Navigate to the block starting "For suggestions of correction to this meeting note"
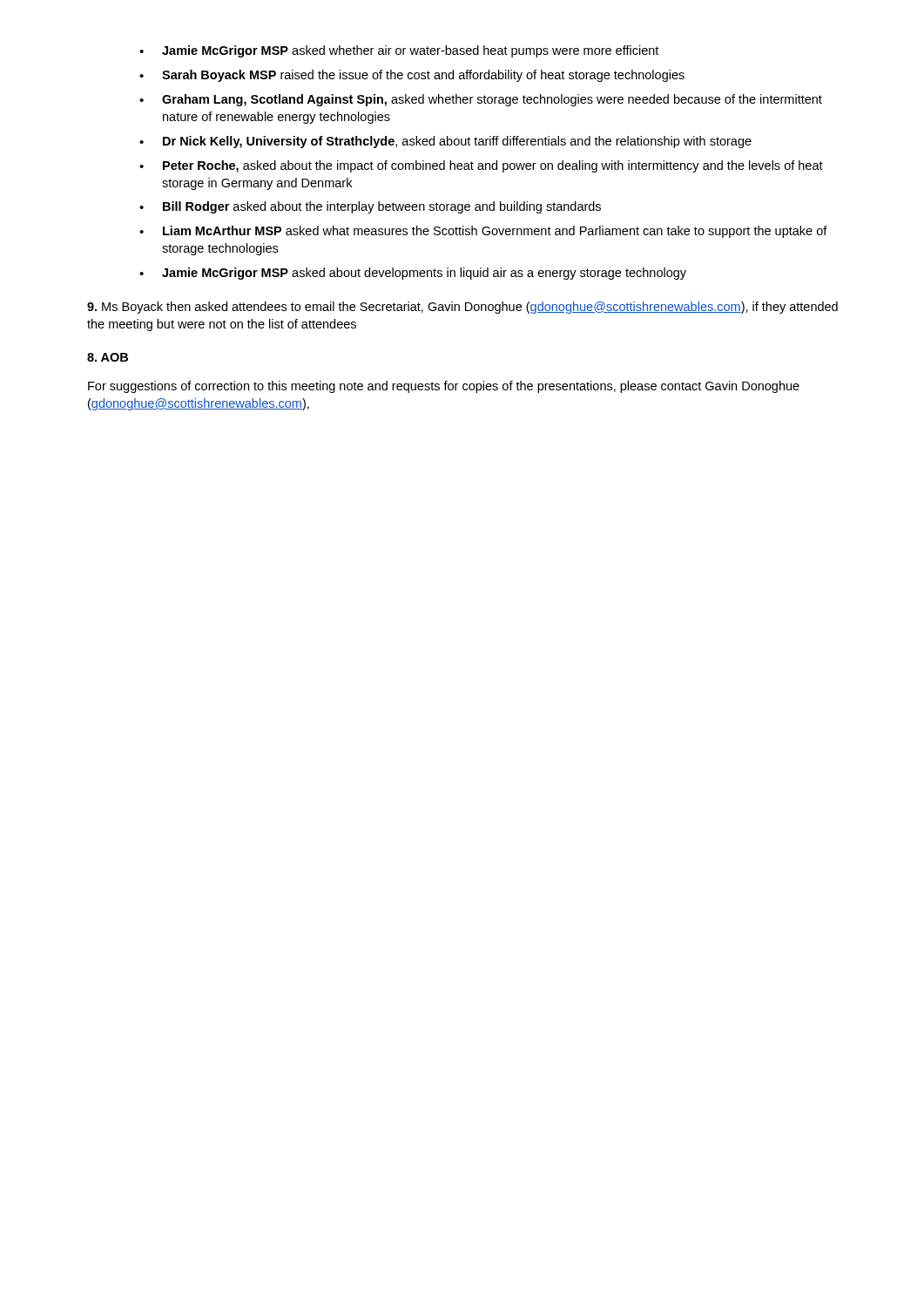Viewport: 924px width, 1307px height. [443, 395]
